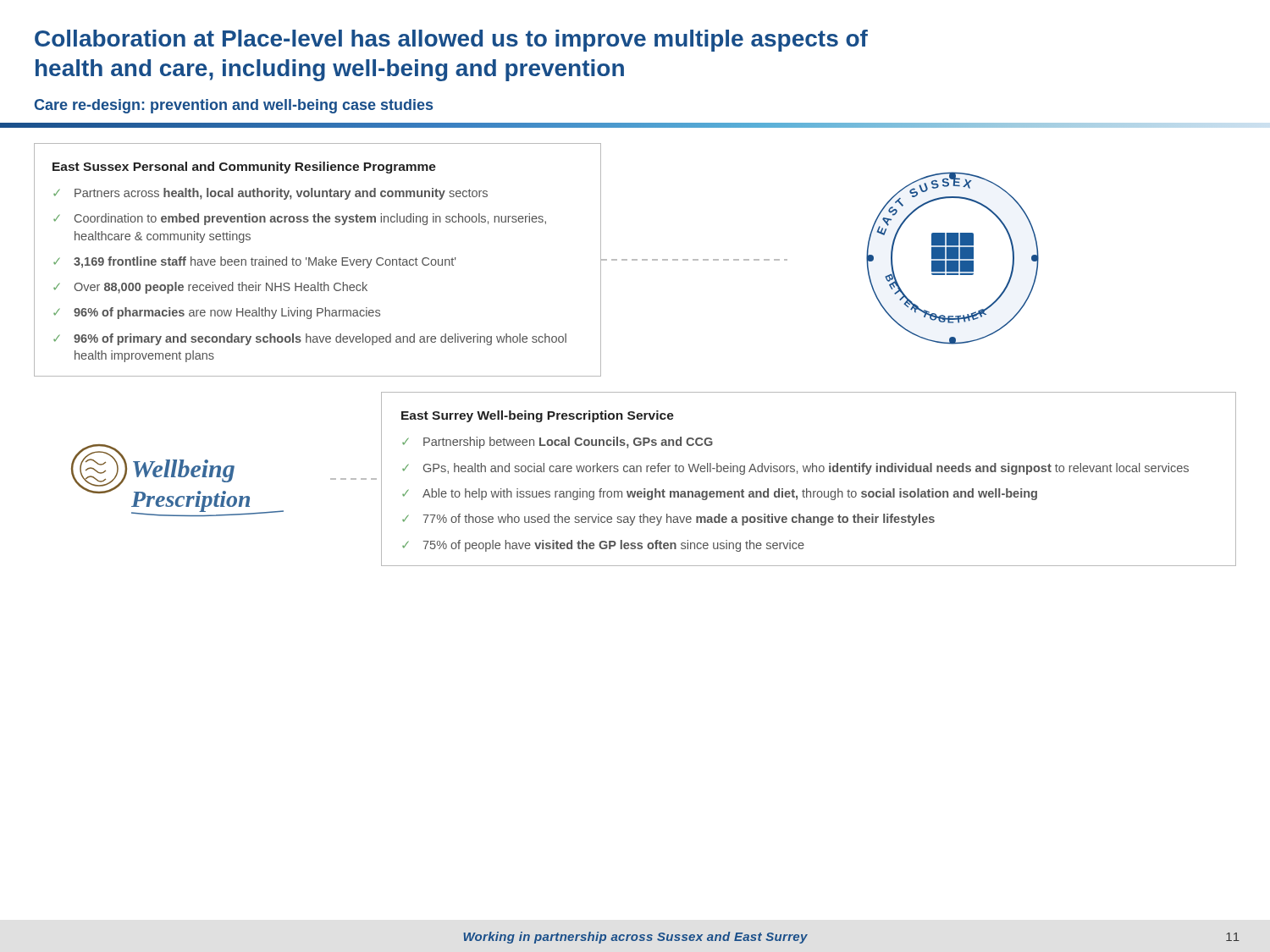Screen dimensions: 952x1270
Task: Locate the list item with the text "✓ Over 88,000"
Action: (x=210, y=287)
